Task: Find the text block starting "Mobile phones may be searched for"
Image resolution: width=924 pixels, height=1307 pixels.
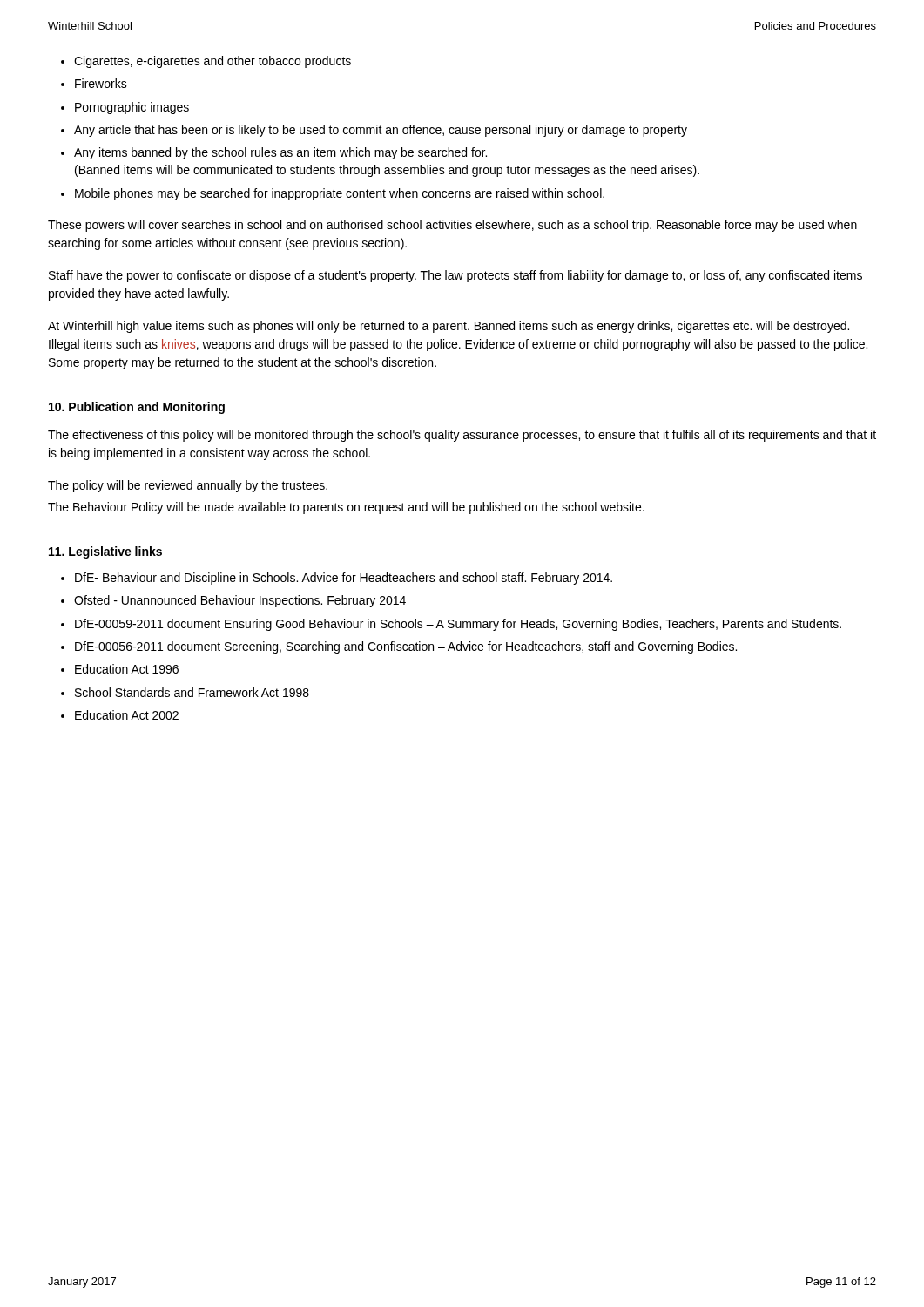Action: [340, 193]
